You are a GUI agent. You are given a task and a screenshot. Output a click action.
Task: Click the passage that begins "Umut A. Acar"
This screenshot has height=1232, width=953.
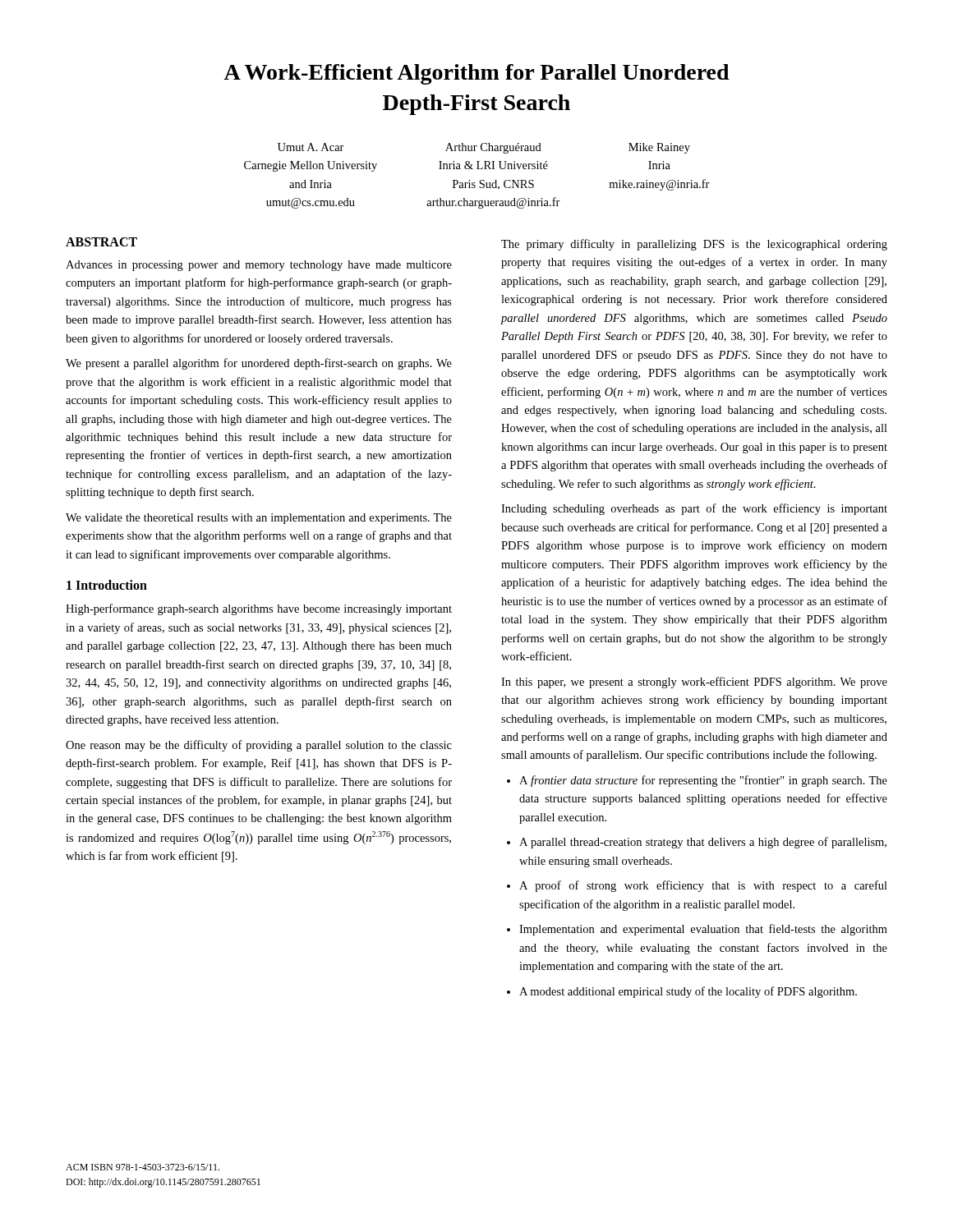(310, 175)
